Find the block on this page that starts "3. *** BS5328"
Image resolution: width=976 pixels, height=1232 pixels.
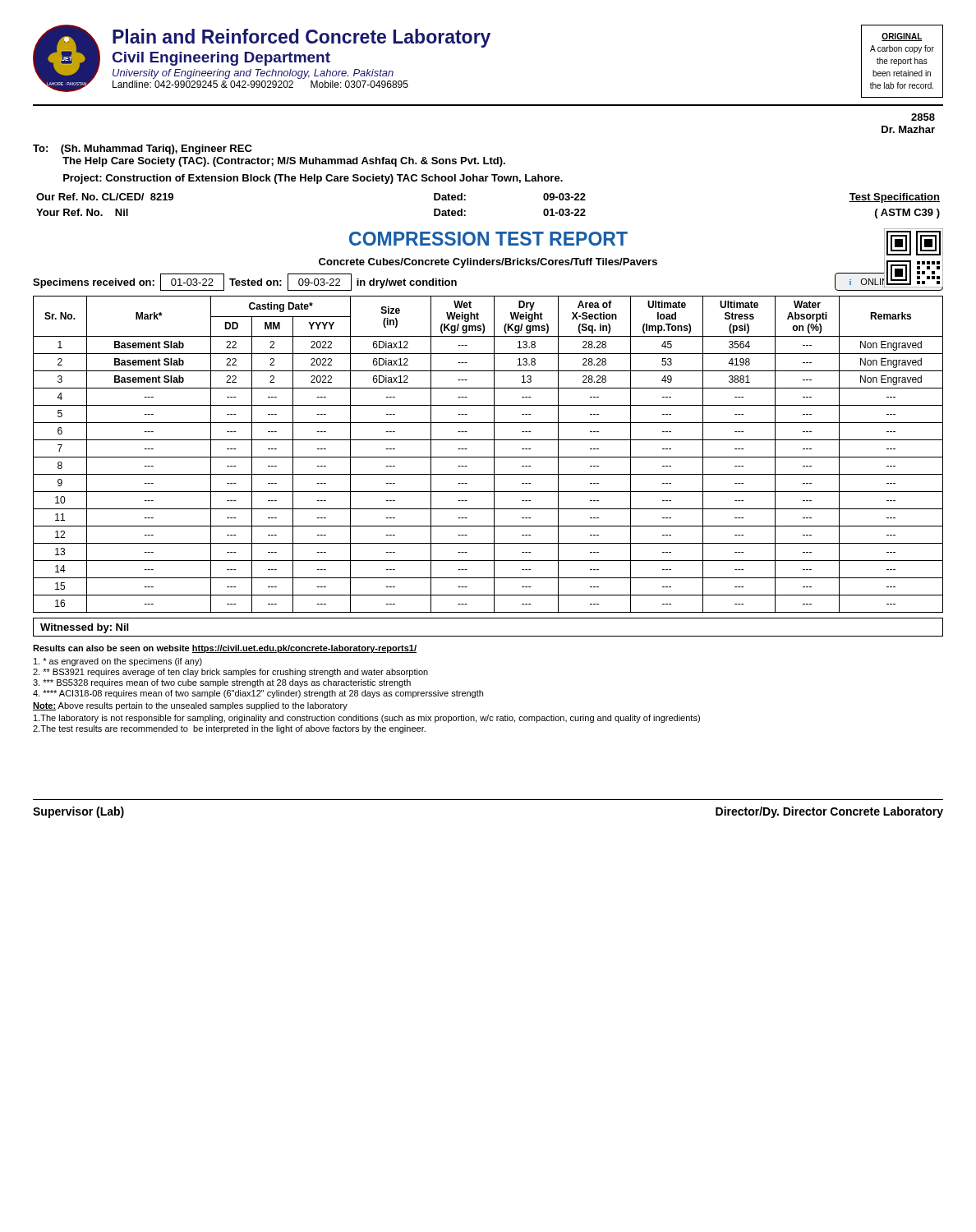pyautogui.click(x=222, y=683)
